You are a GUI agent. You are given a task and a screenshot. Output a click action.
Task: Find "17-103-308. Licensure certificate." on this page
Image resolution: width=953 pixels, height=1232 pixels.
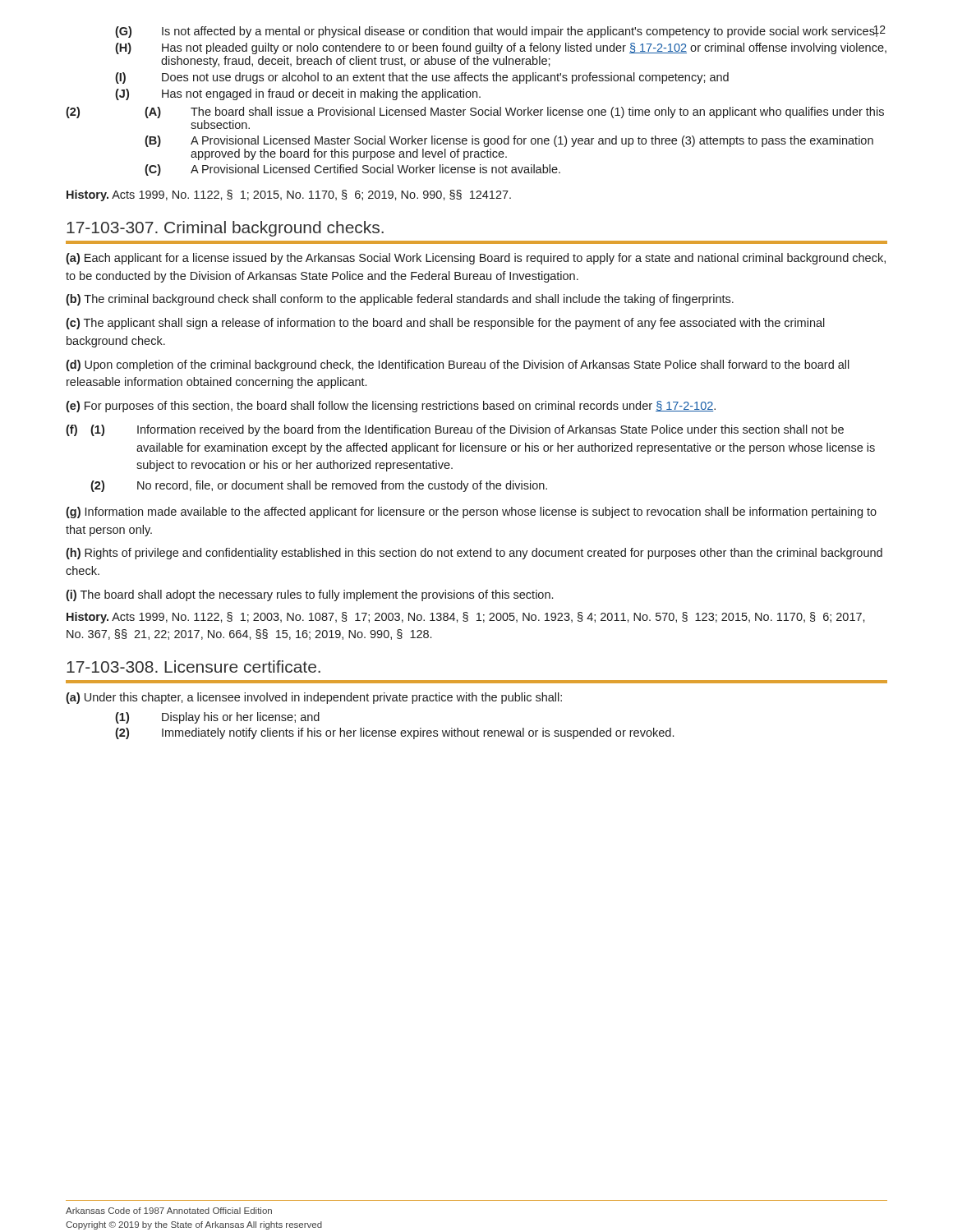[194, 667]
